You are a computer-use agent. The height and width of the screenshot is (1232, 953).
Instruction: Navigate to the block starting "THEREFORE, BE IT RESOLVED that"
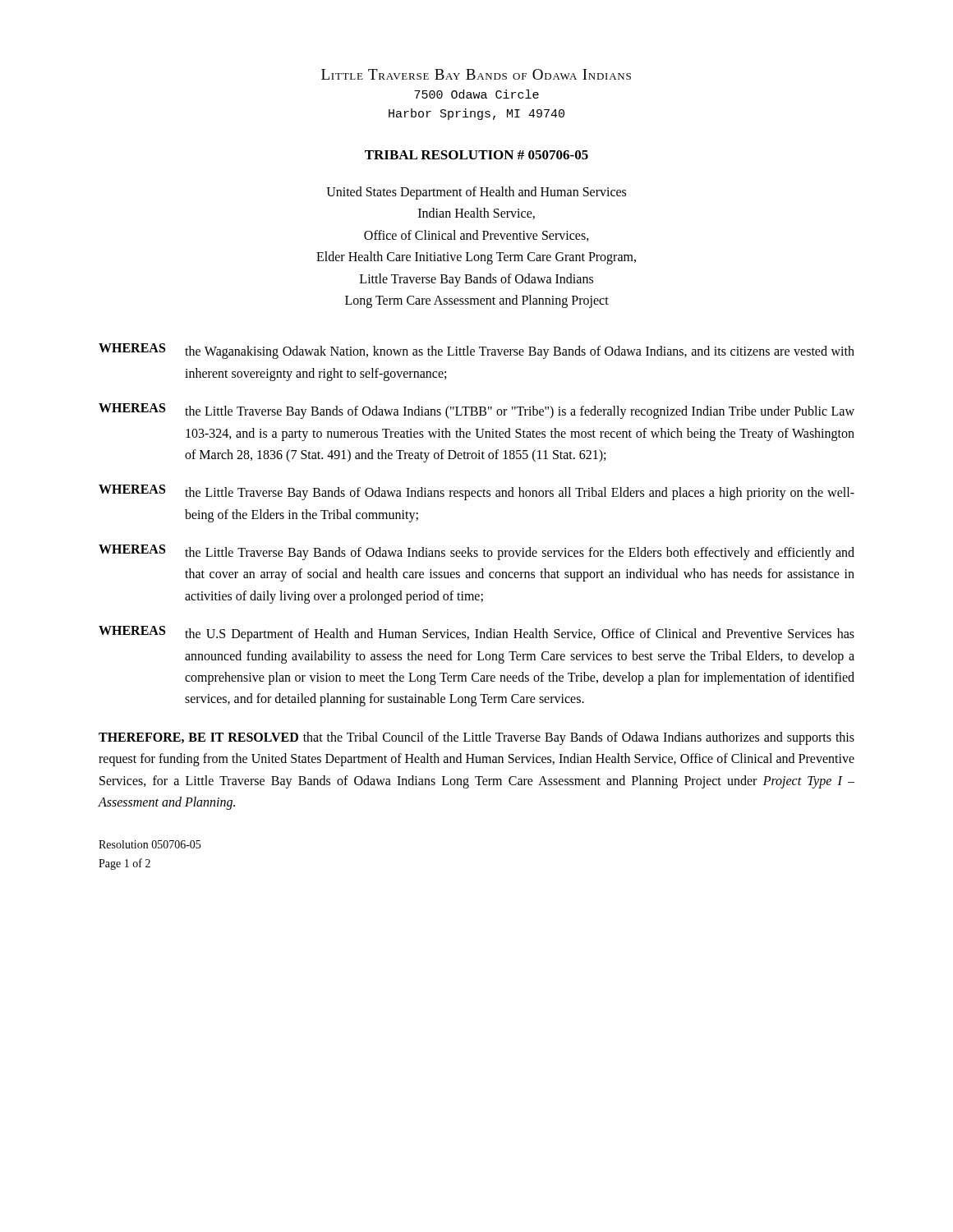(x=476, y=770)
